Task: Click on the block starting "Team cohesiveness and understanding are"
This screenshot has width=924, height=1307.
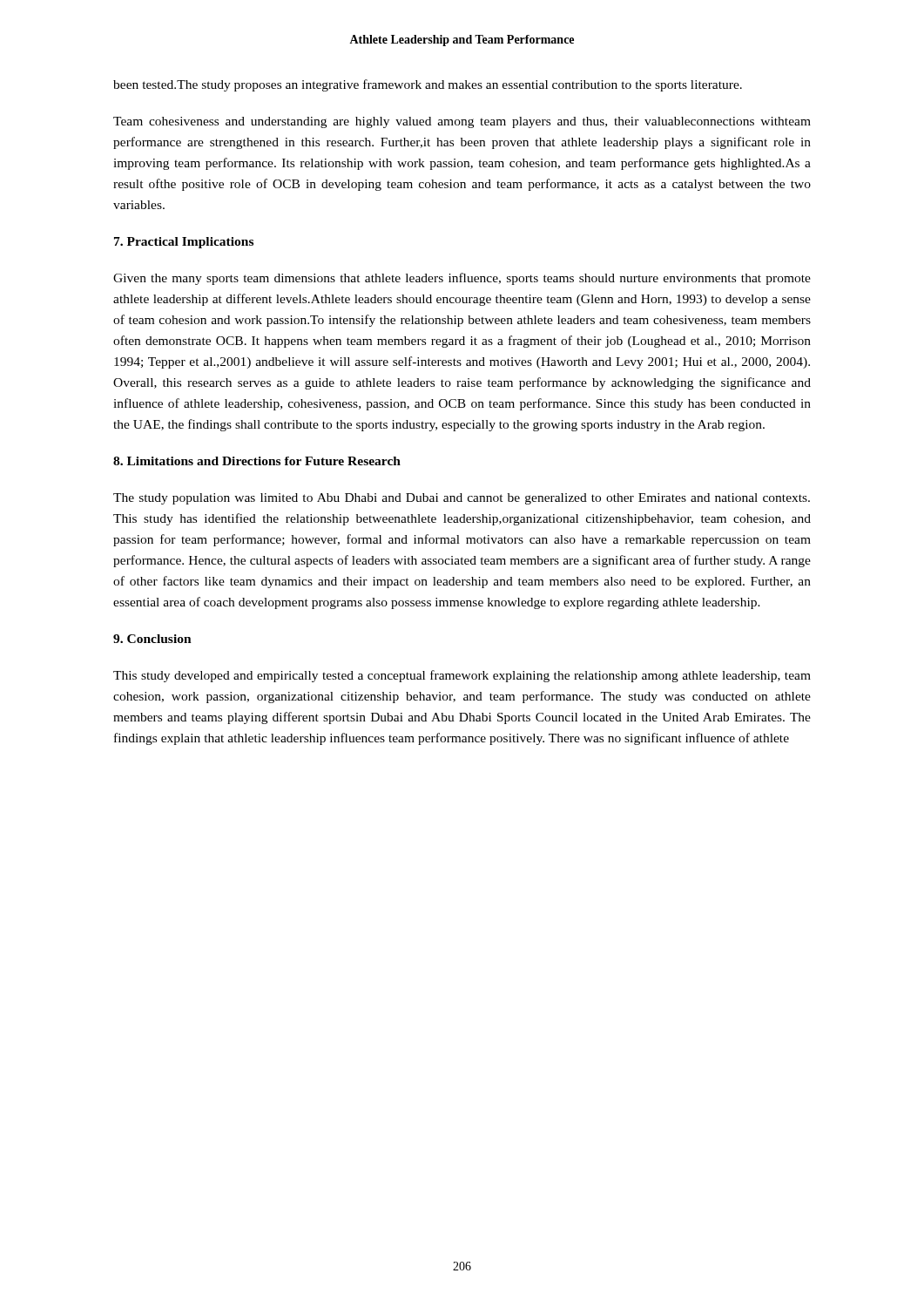Action: pos(462,163)
